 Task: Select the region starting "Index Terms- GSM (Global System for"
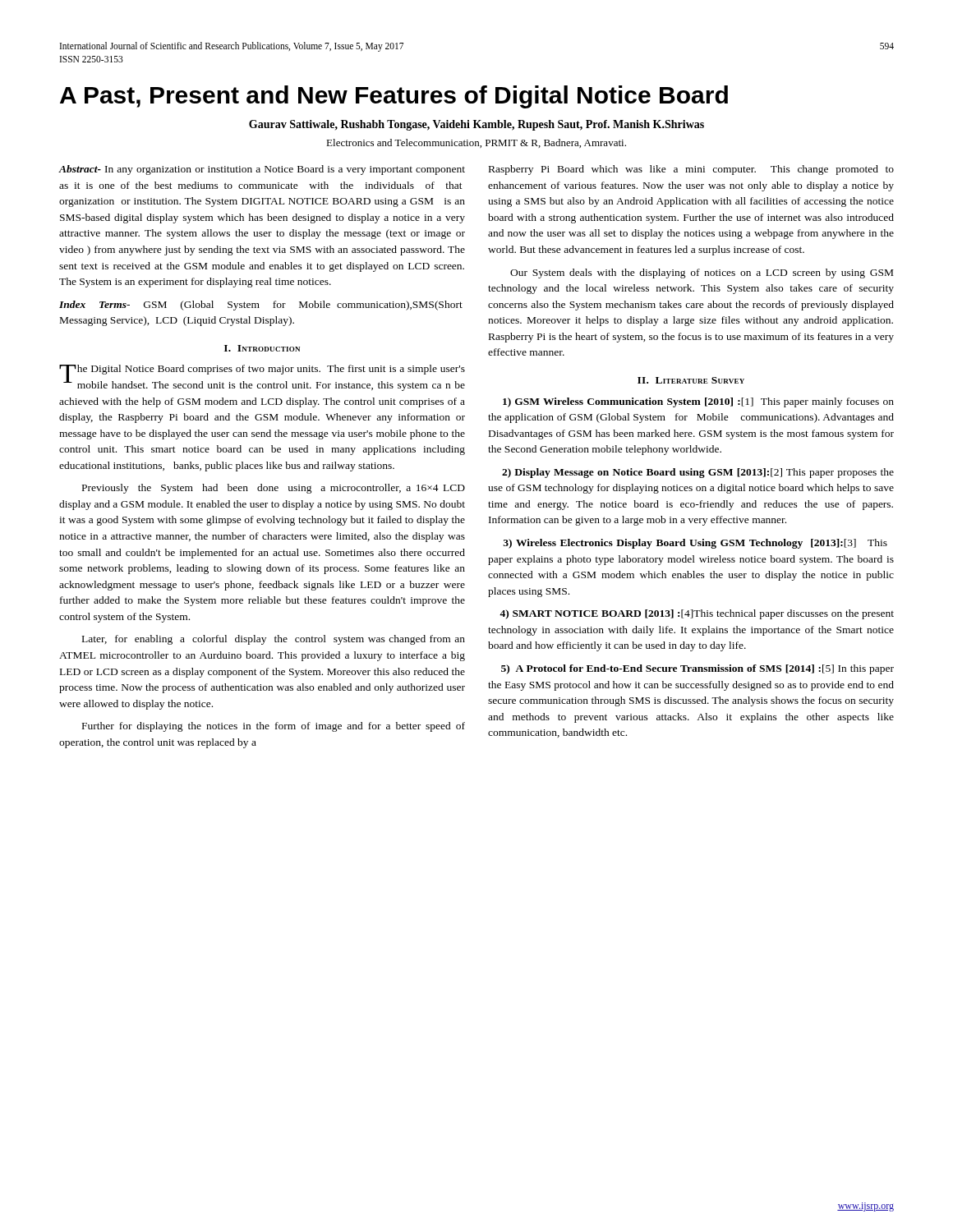[262, 312]
